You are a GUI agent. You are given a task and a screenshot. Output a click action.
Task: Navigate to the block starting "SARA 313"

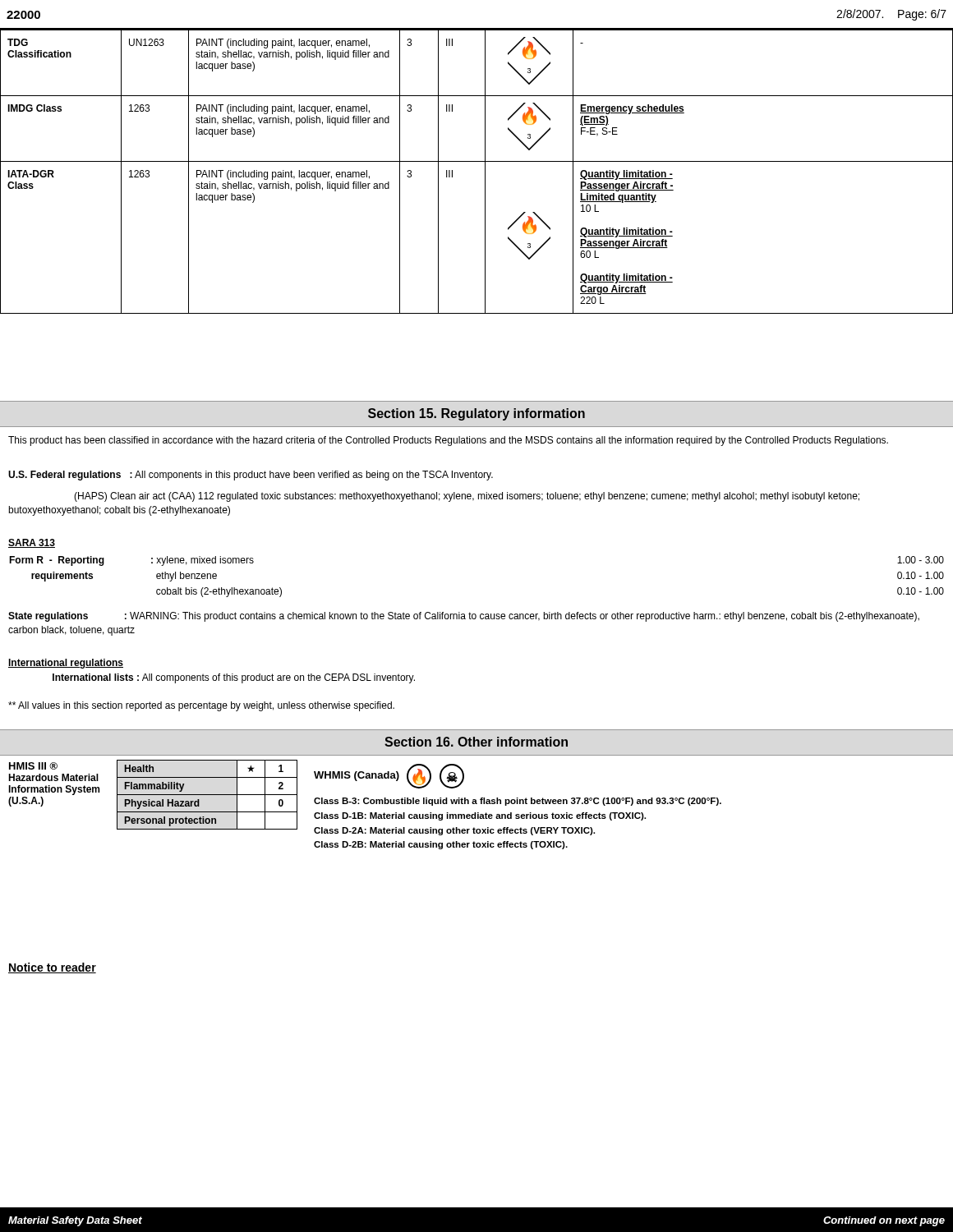(32, 543)
